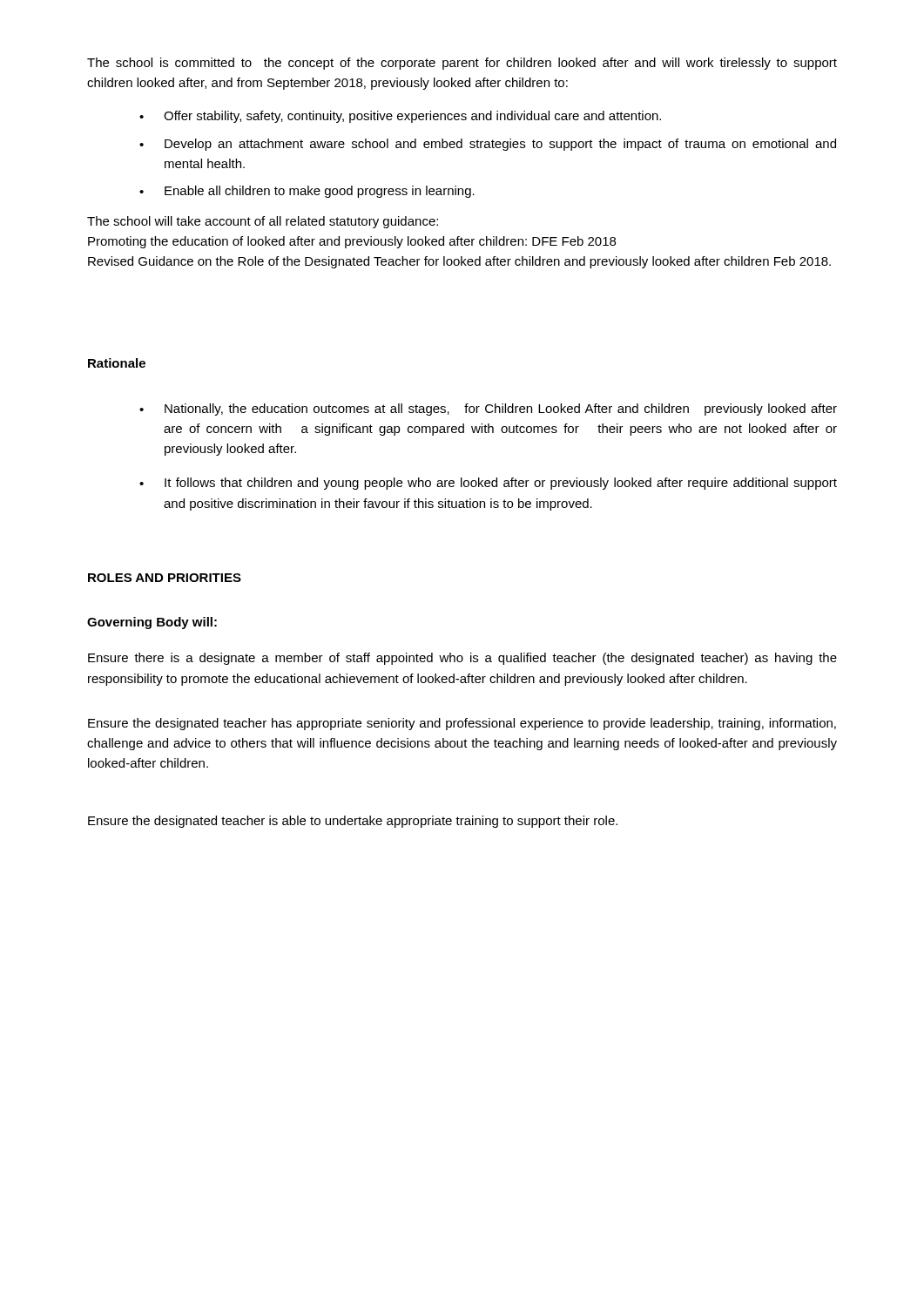Find the block starting "• Nationally, the education outcomes at all"
This screenshot has width=924, height=1307.
tap(488, 428)
